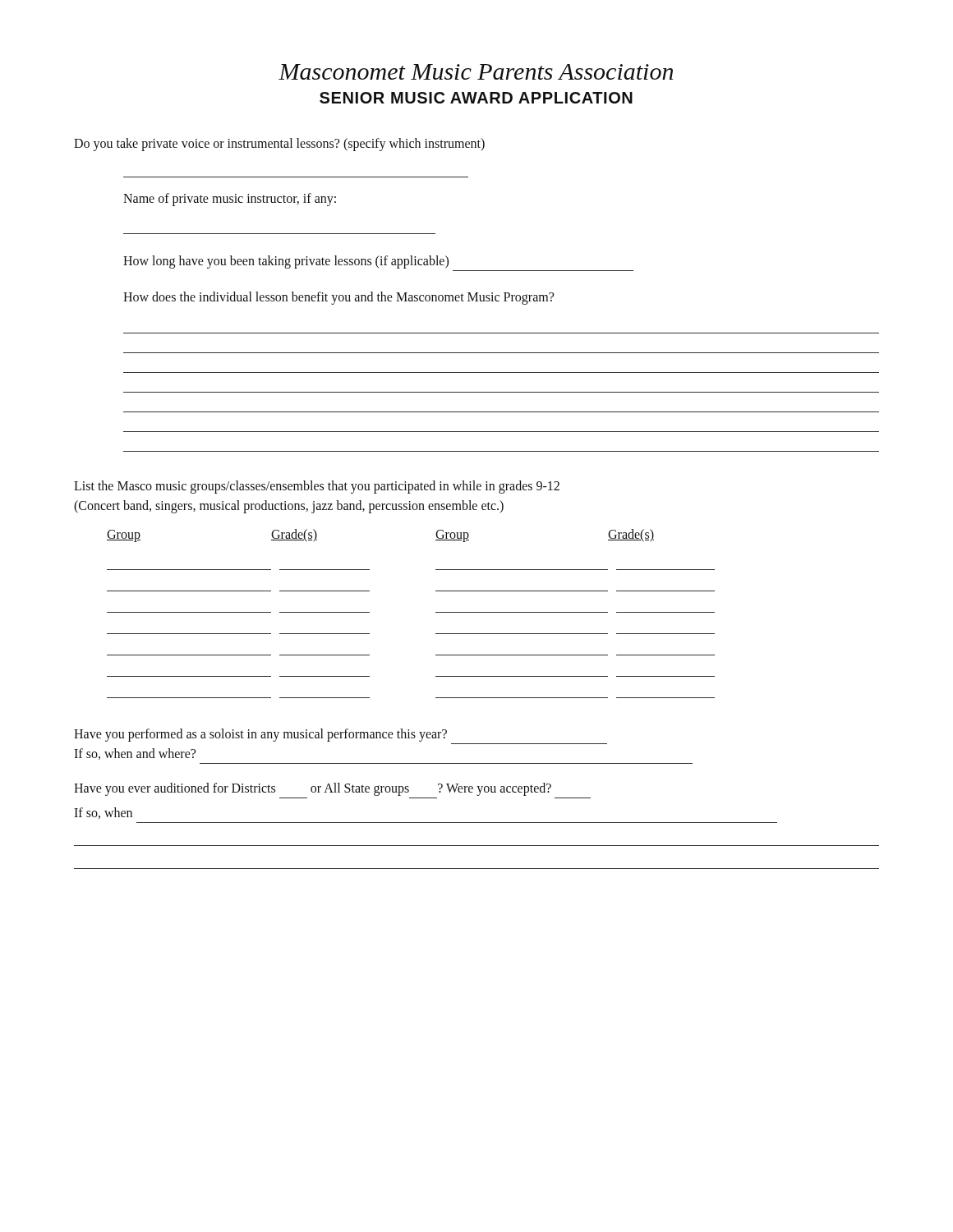Find "Name of private music instructor, if any:" on this page
Image resolution: width=953 pixels, height=1232 pixels.
230,200
